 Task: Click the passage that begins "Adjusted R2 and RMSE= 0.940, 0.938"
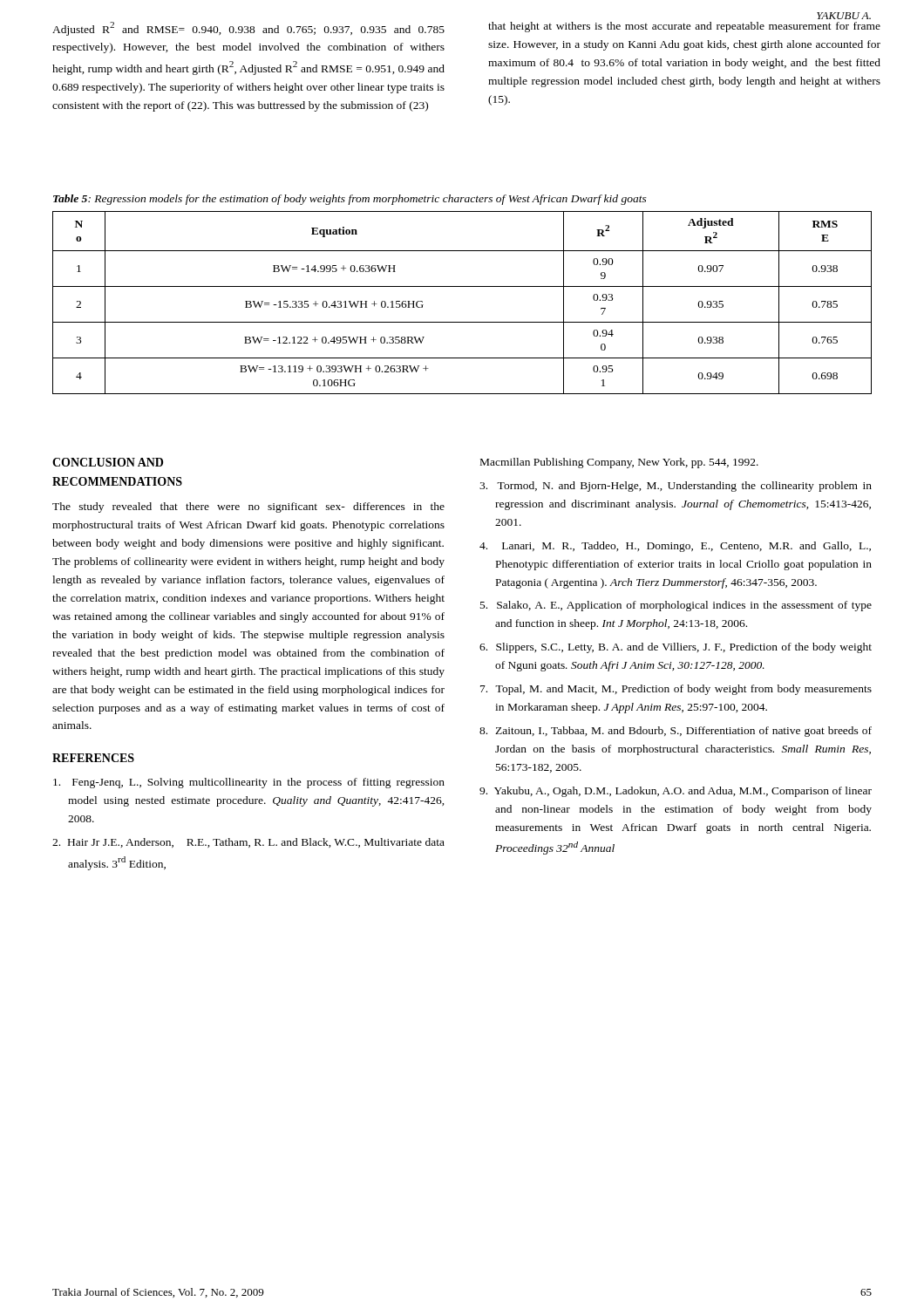click(x=248, y=65)
